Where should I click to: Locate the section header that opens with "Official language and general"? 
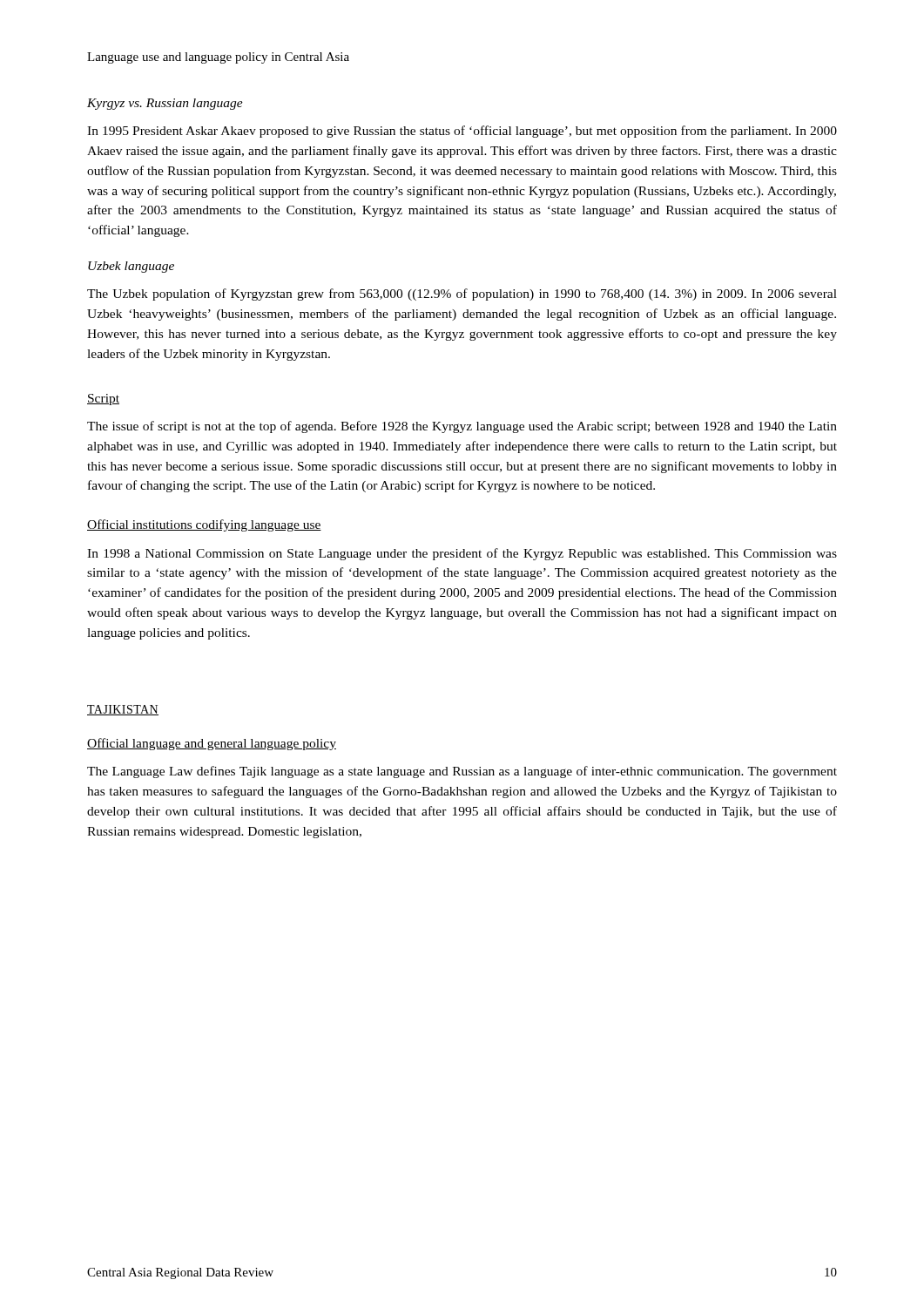click(212, 743)
